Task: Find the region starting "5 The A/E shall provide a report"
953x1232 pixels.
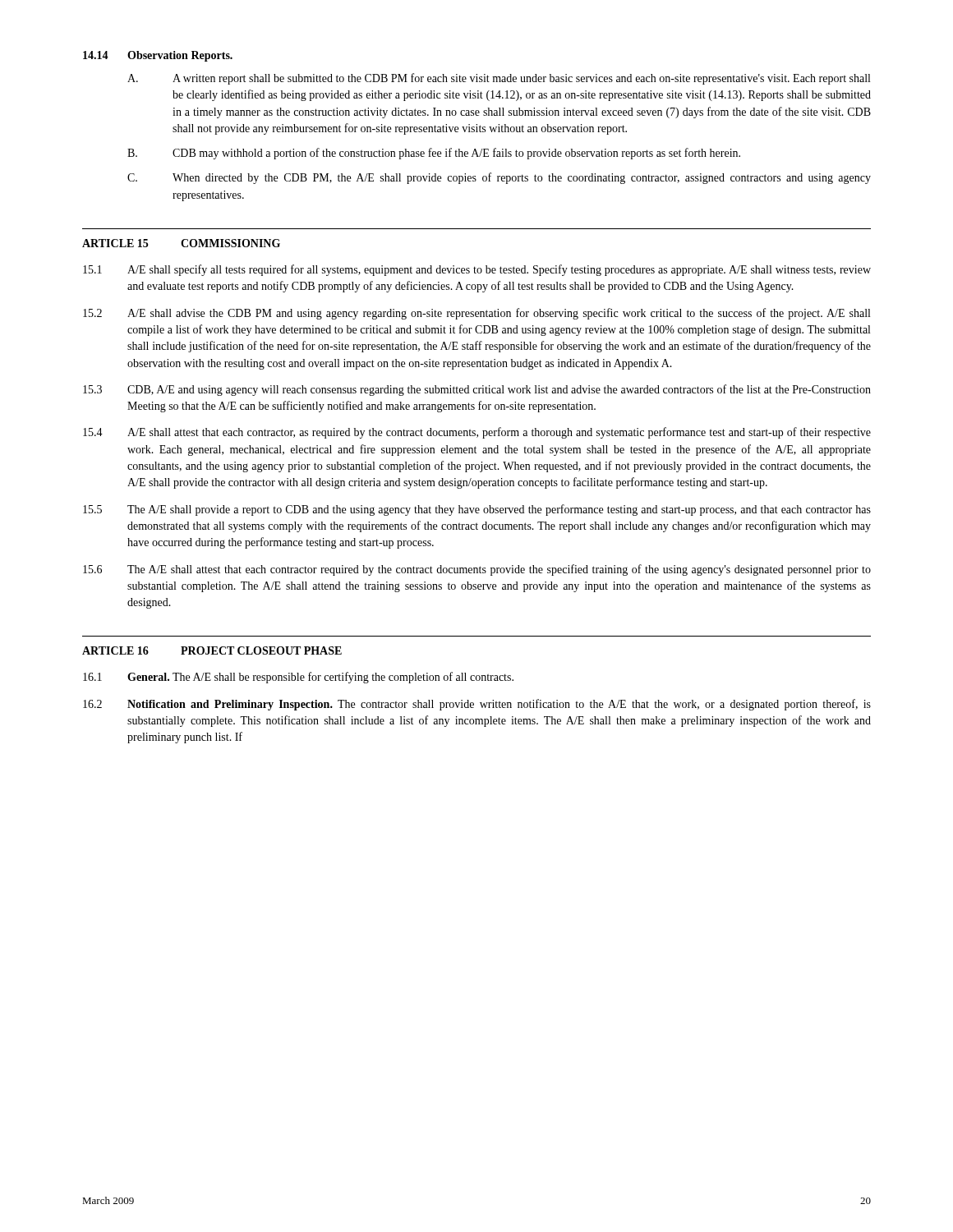Action: point(476,527)
